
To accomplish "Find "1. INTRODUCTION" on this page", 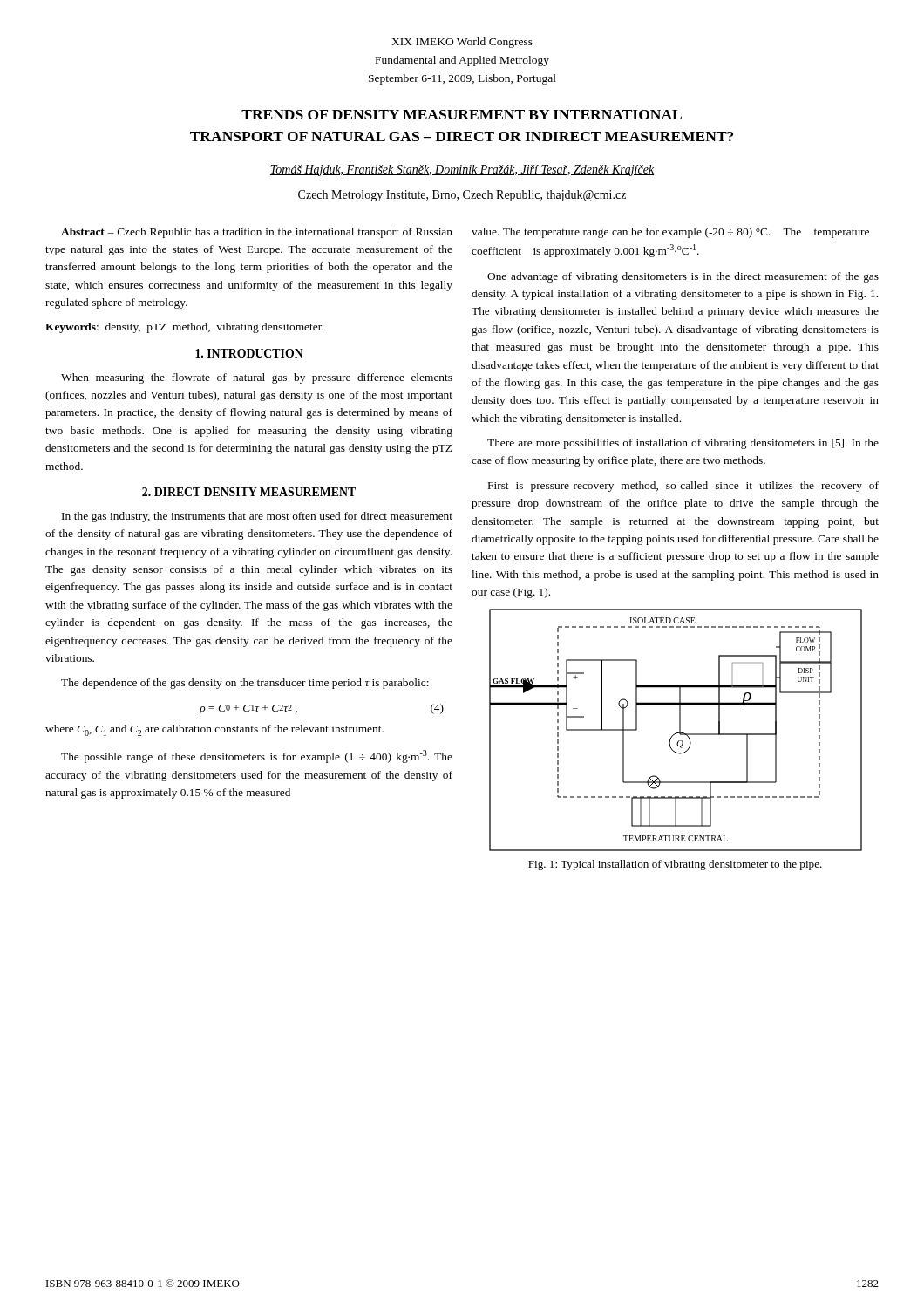I will pyautogui.click(x=249, y=353).
